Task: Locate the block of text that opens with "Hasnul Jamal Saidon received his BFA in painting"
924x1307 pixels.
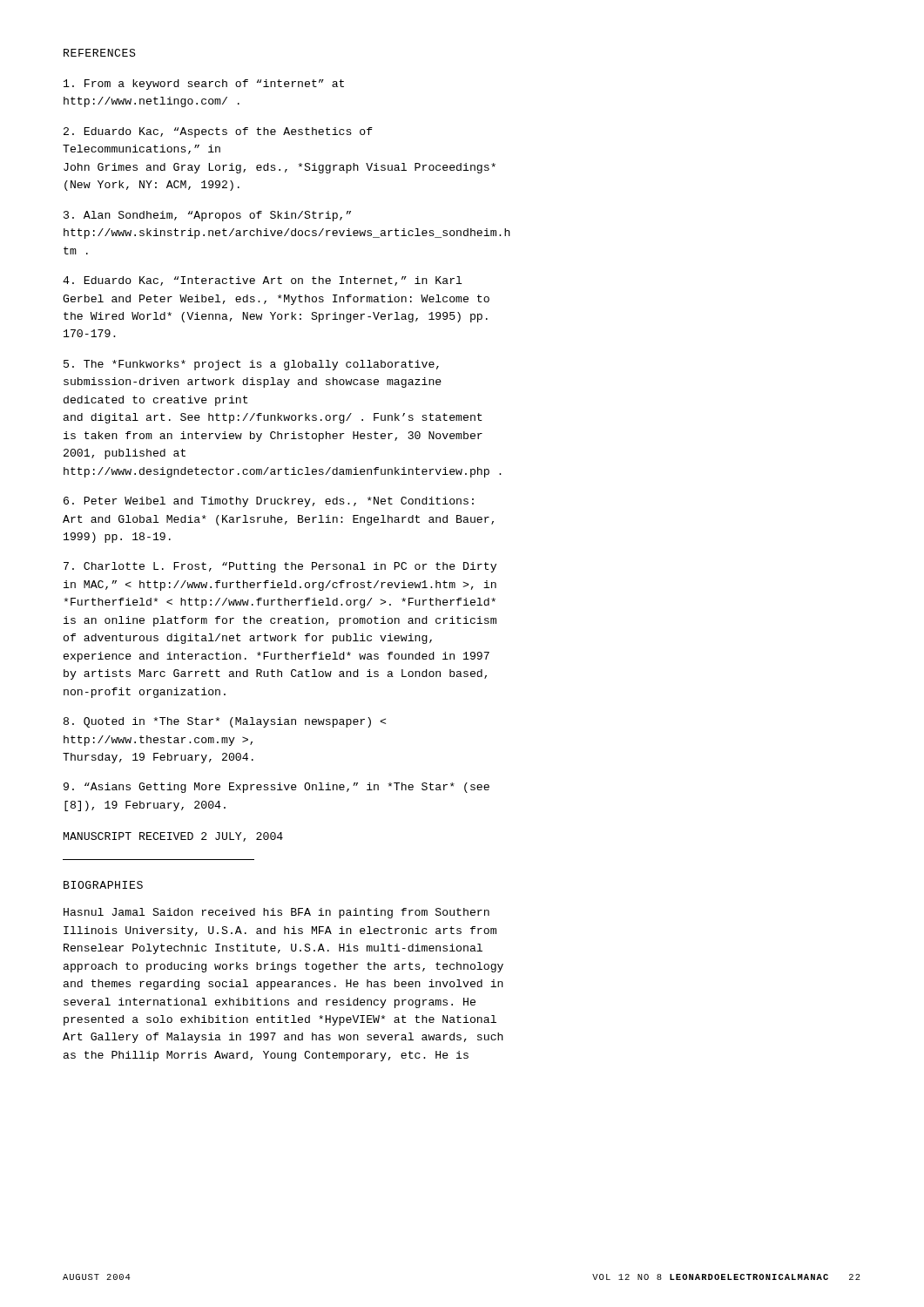Action: tap(283, 984)
